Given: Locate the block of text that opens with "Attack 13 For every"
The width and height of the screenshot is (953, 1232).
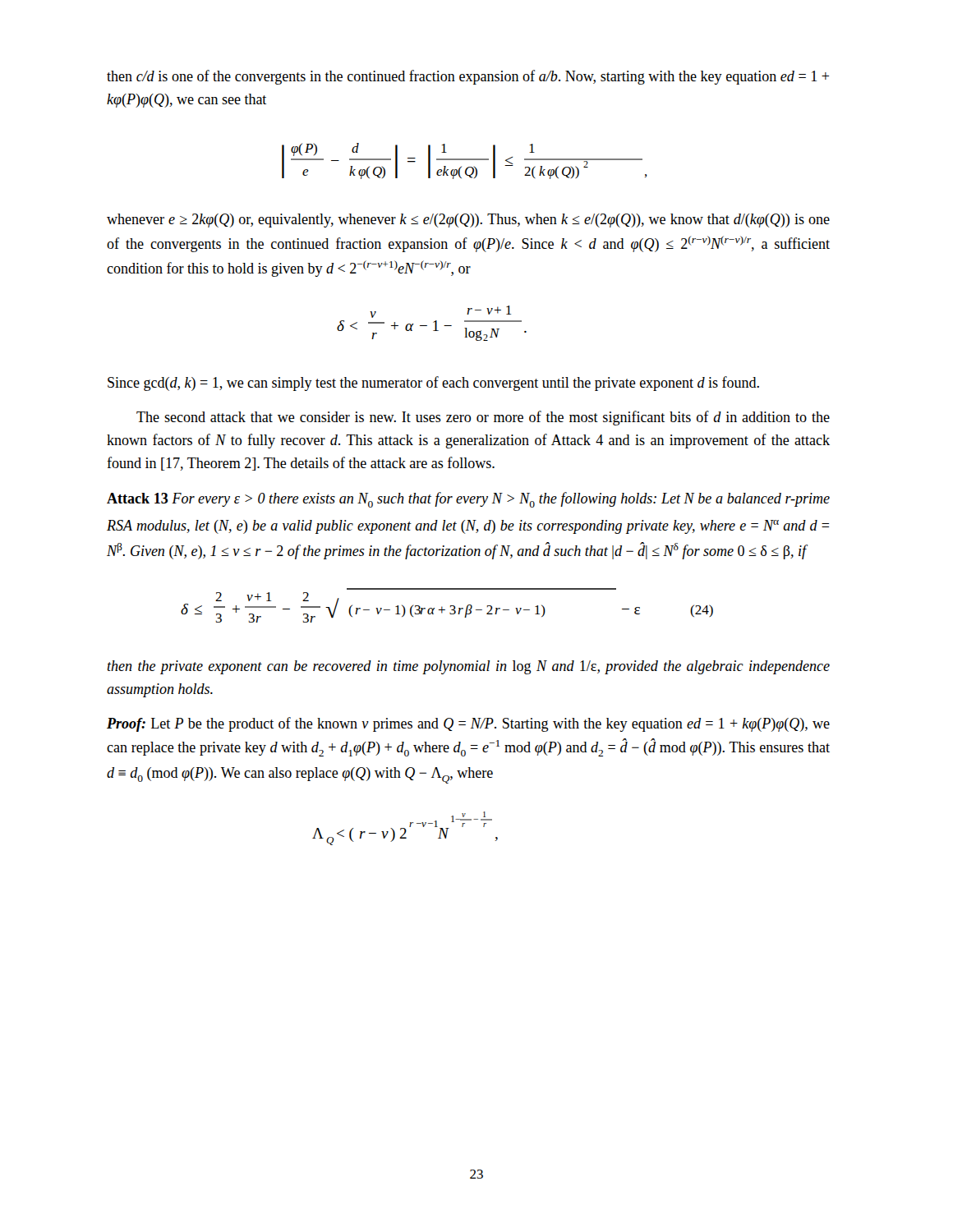Looking at the screenshot, I should point(468,525).
